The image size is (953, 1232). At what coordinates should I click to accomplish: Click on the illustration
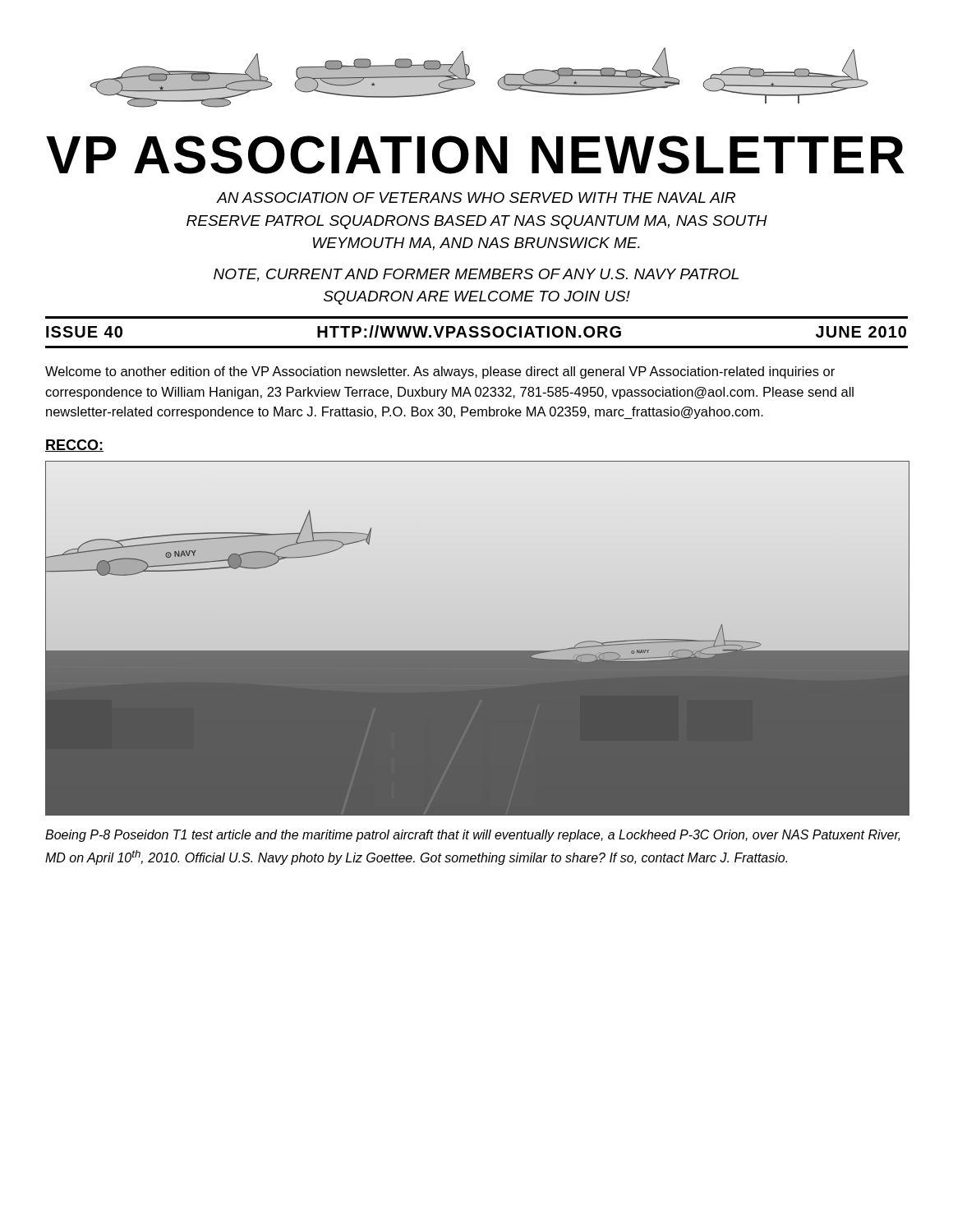476,74
